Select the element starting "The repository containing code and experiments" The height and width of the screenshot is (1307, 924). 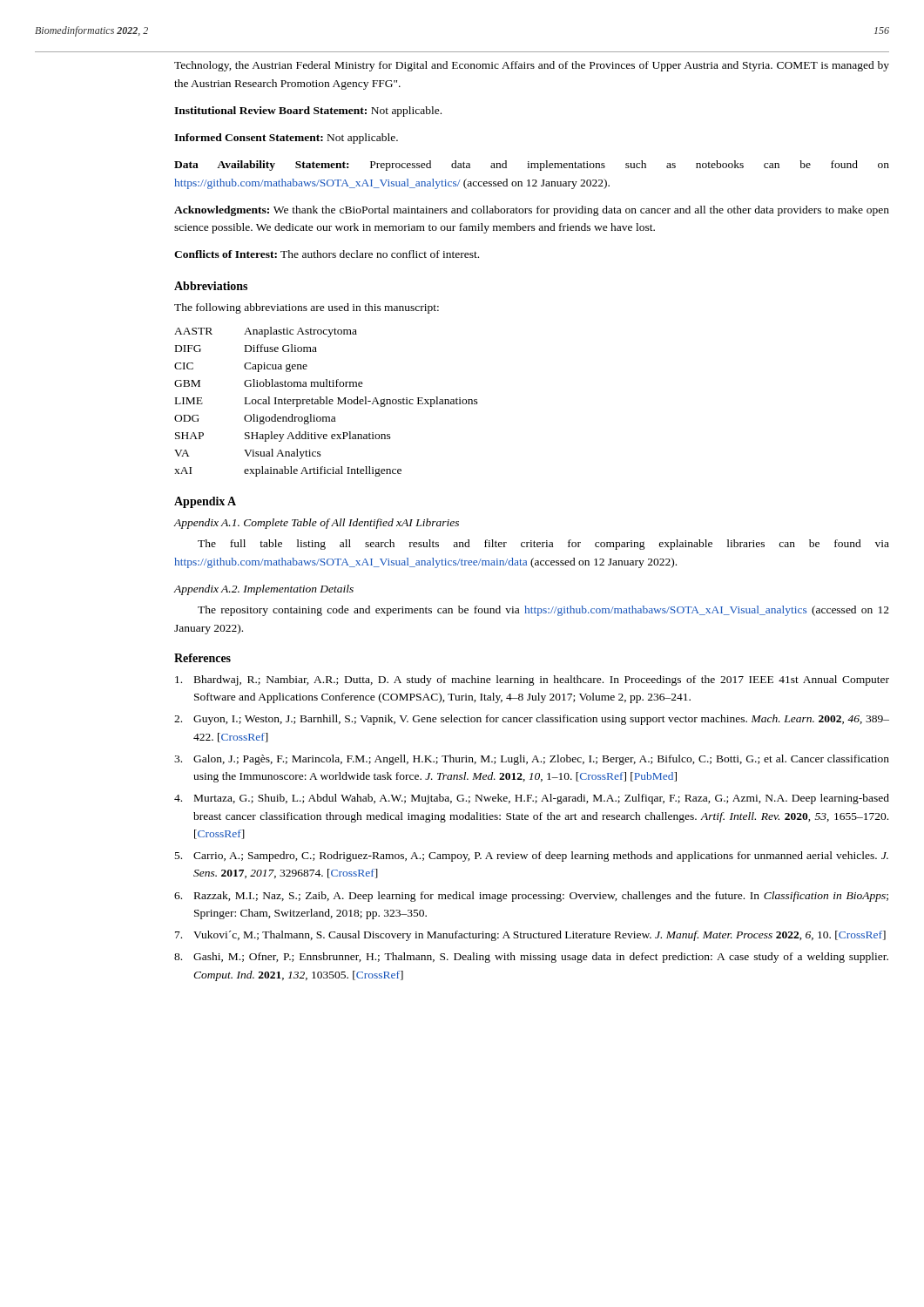coord(532,619)
